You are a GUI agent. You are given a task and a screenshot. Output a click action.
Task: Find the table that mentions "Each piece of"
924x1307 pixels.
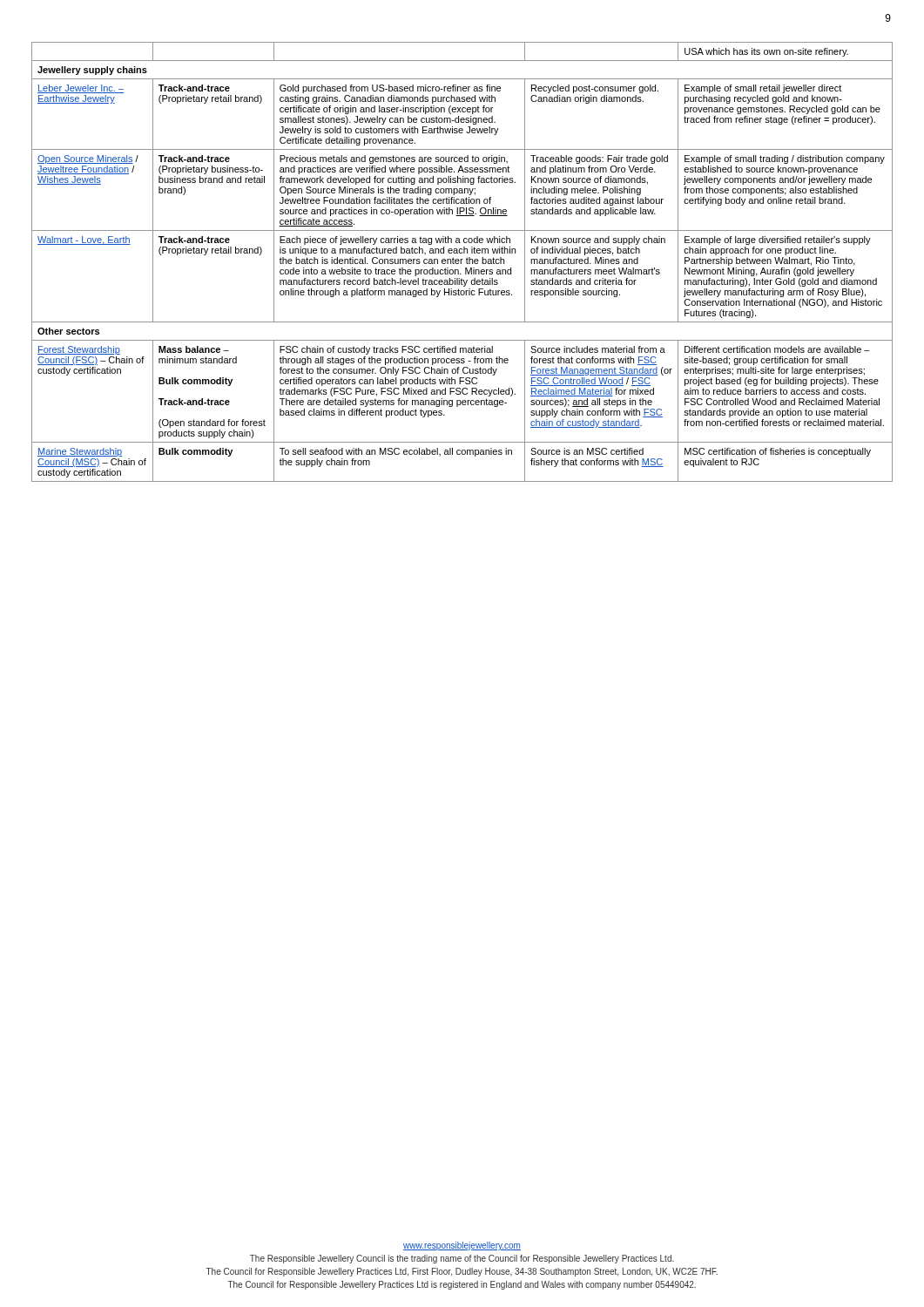click(x=462, y=262)
